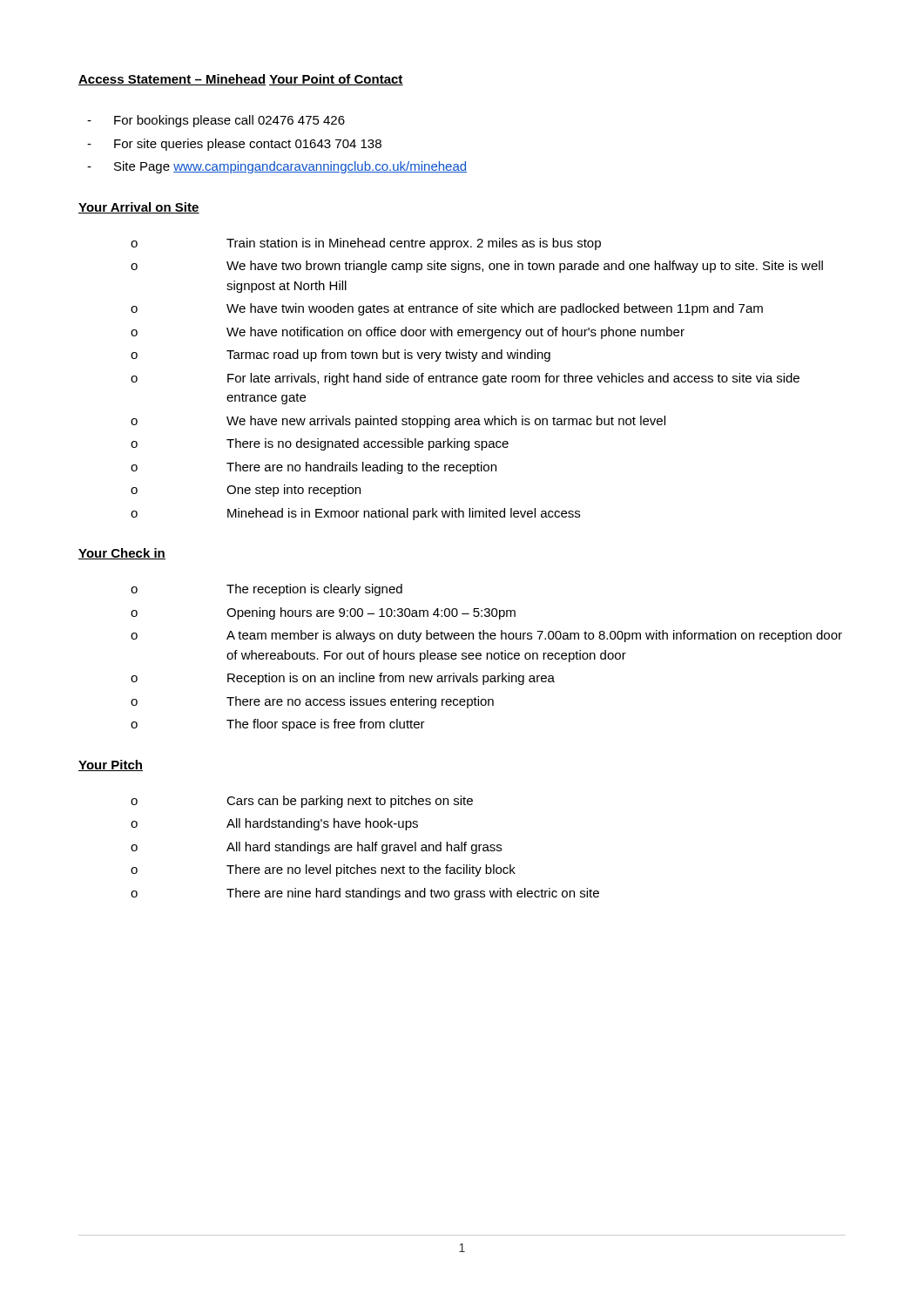Select the list item that reads "o Minehead is in Exmoor national park"
The image size is (924, 1307).
point(462,513)
